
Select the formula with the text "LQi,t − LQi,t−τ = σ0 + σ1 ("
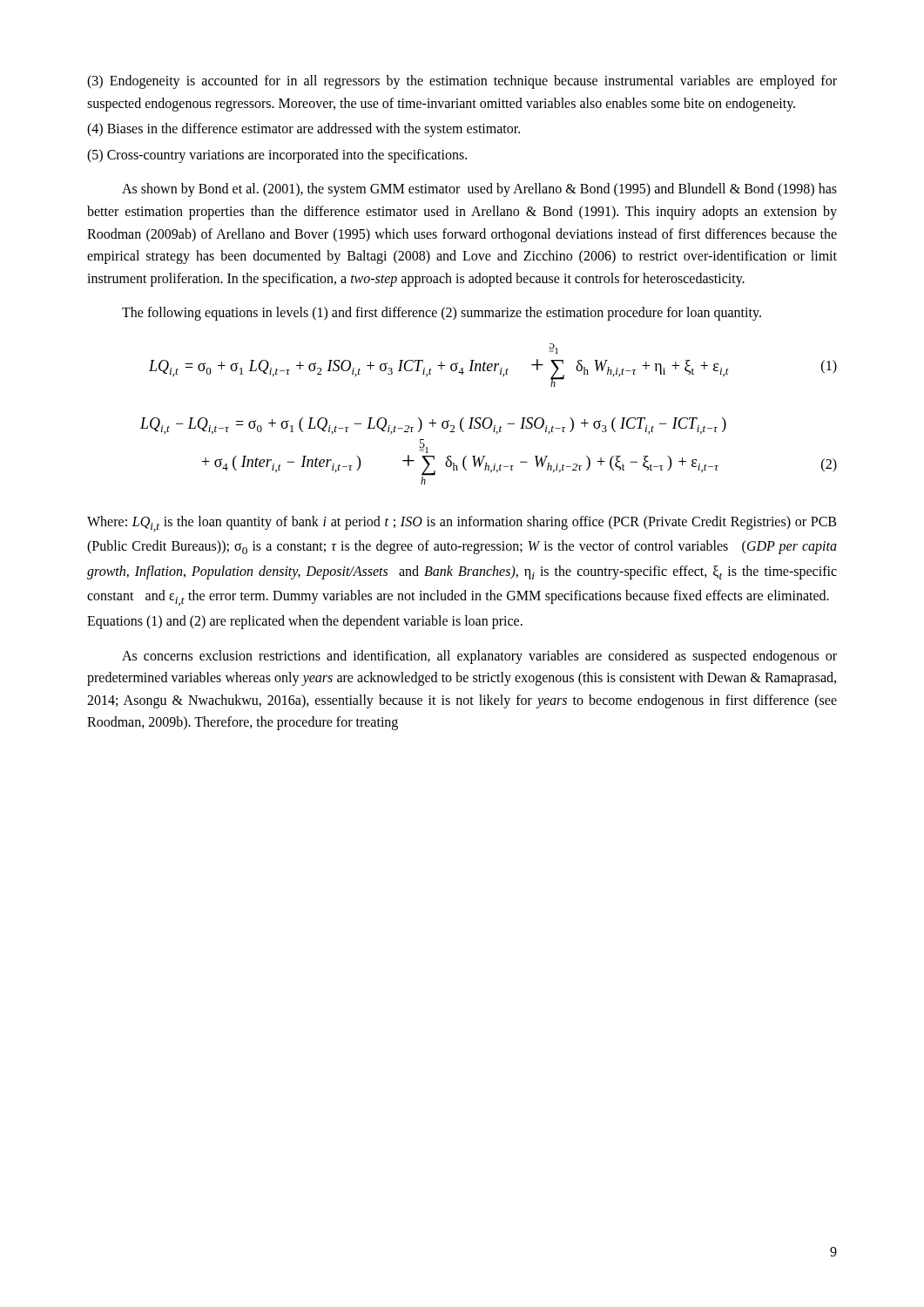[484, 448]
